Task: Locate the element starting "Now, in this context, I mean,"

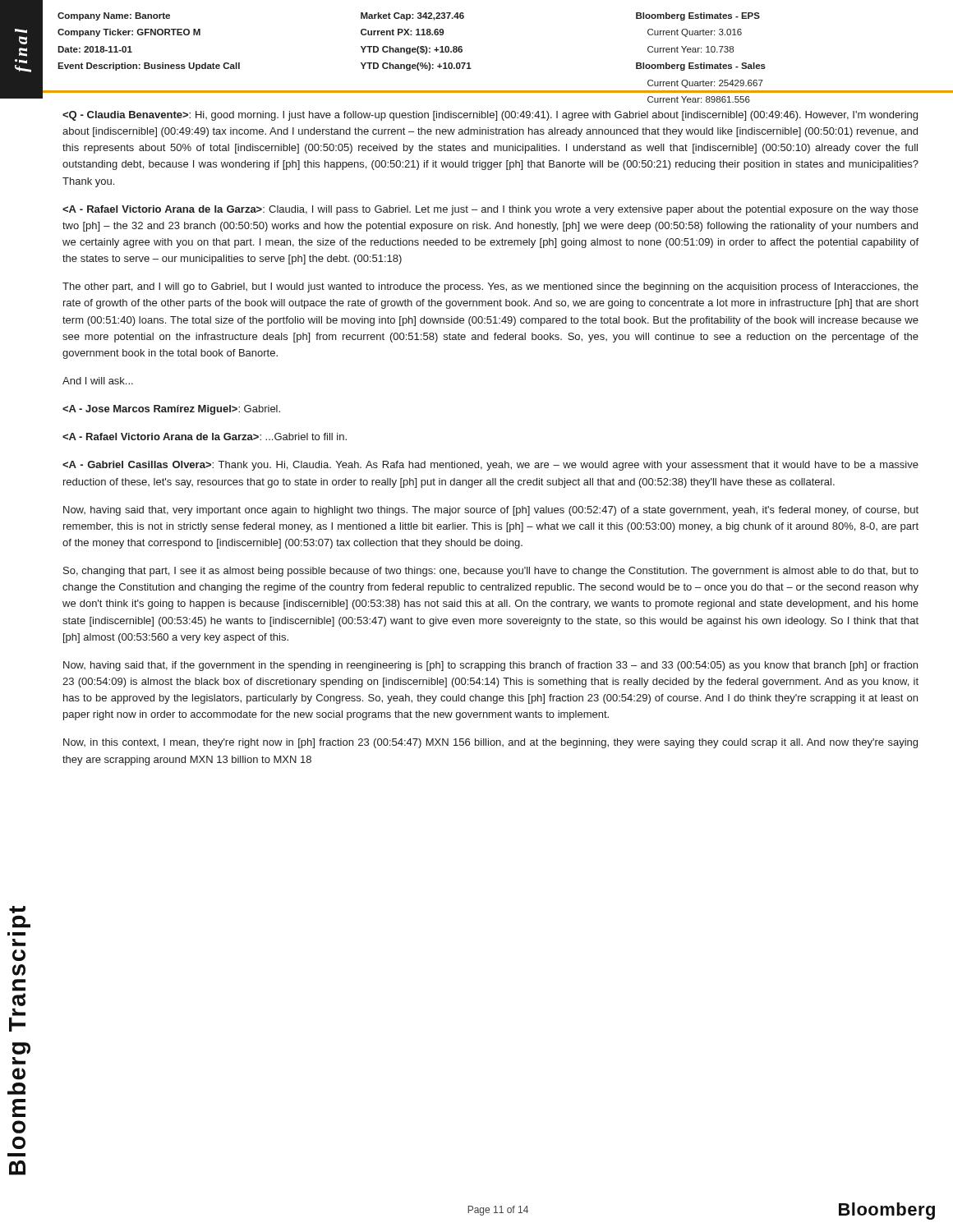Action: click(x=490, y=751)
